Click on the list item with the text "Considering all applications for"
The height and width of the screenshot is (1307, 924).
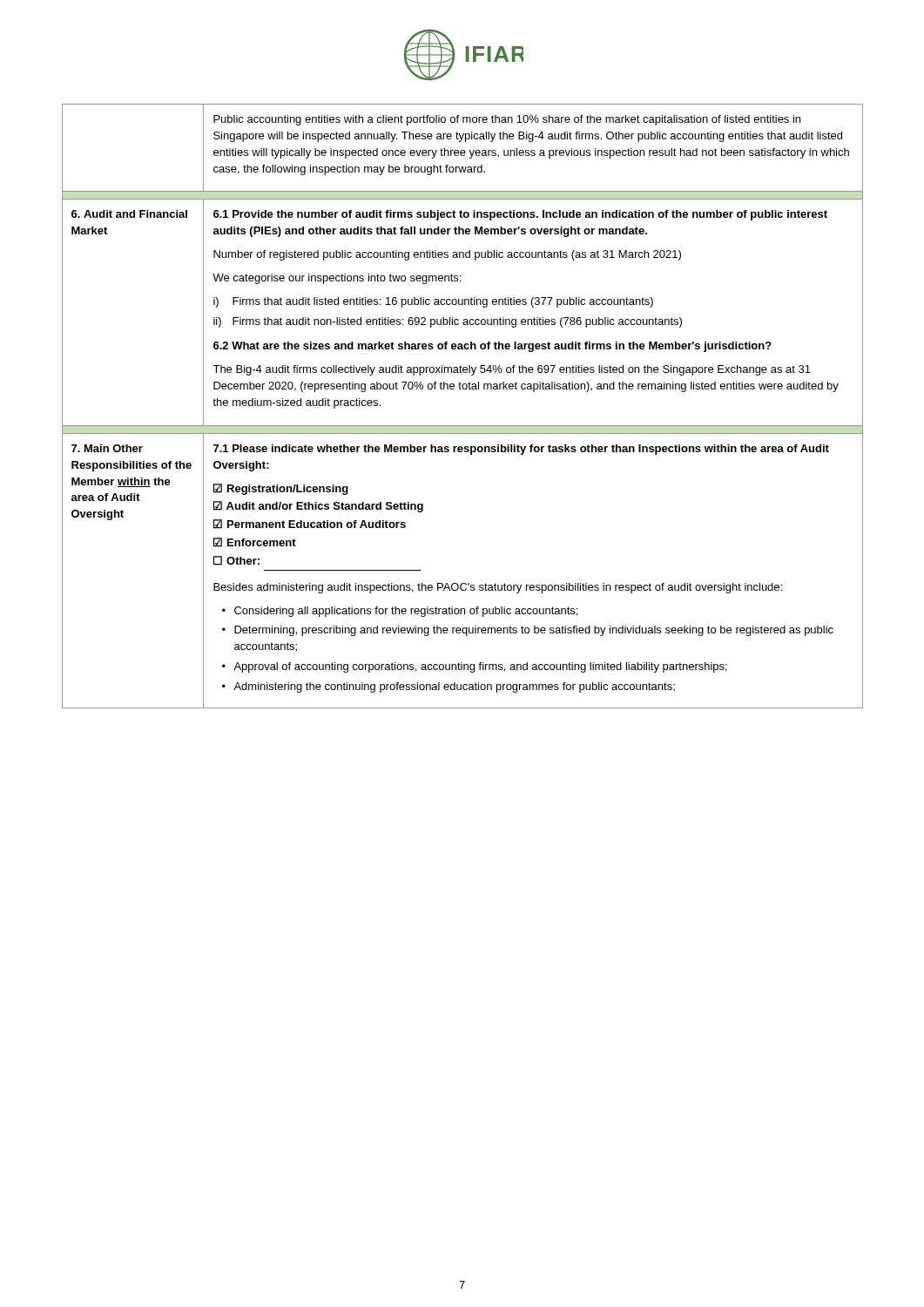pos(537,611)
